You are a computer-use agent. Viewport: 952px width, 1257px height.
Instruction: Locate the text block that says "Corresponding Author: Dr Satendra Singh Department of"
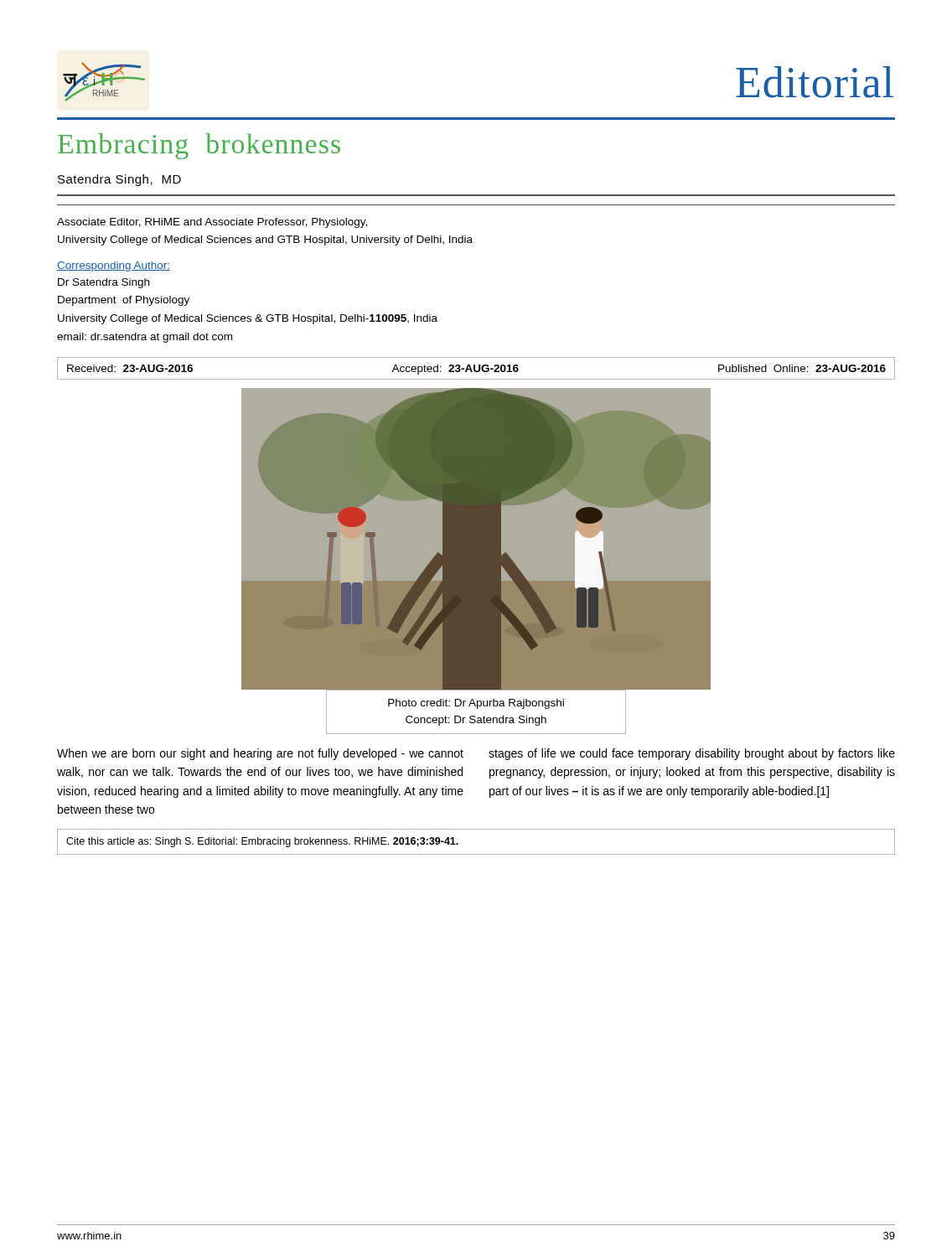pos(114,266)
